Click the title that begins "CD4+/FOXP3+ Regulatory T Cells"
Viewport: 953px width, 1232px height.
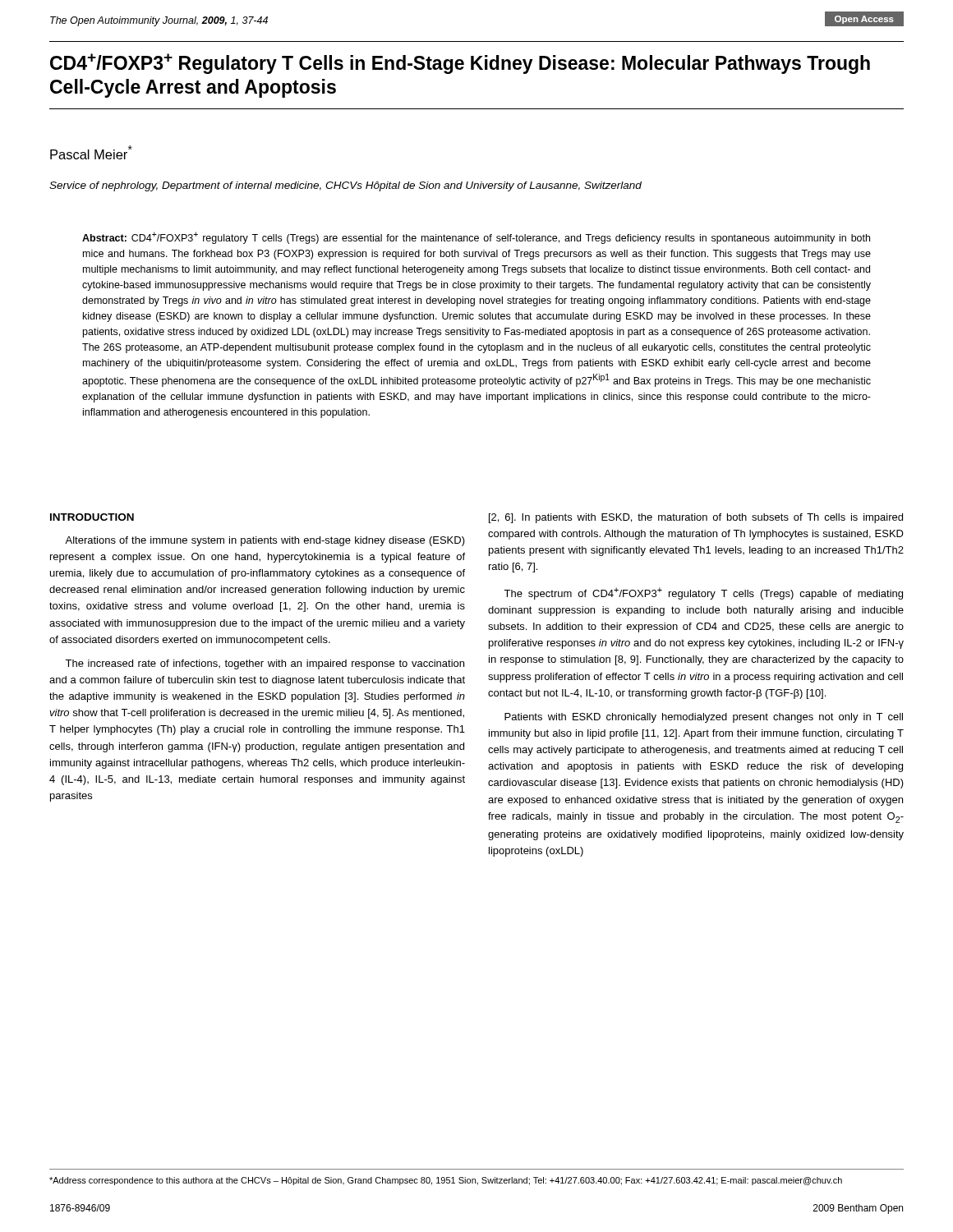pyautogui.click(x=476, y=74)
